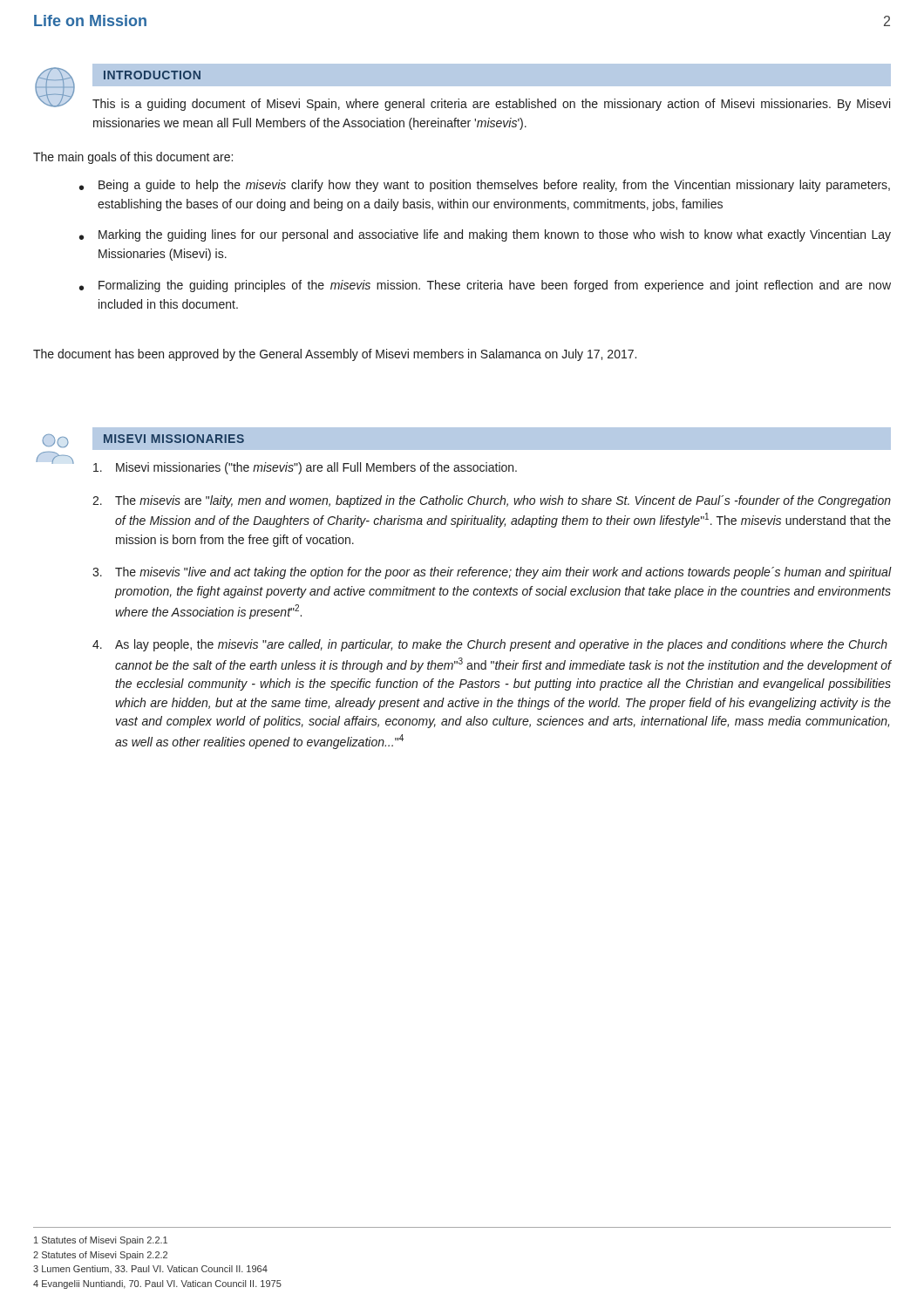Click on the block starting "2 Statutes of Misevi Spain 2.2.2"

pyautogui.click(x=101, y=1254)
